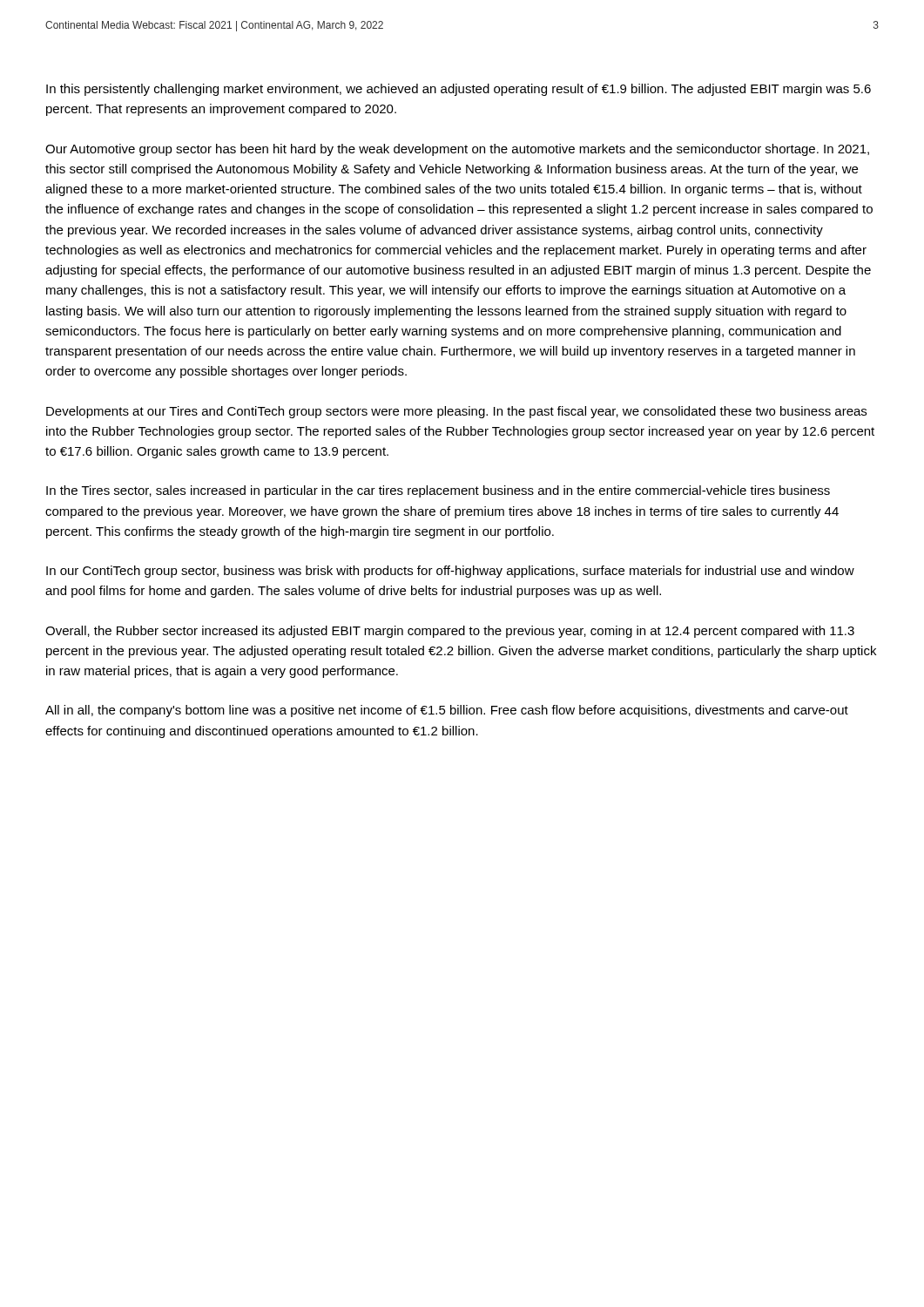Where is the passage that starts "Overall, the Rubber sector increased"?

461,650
